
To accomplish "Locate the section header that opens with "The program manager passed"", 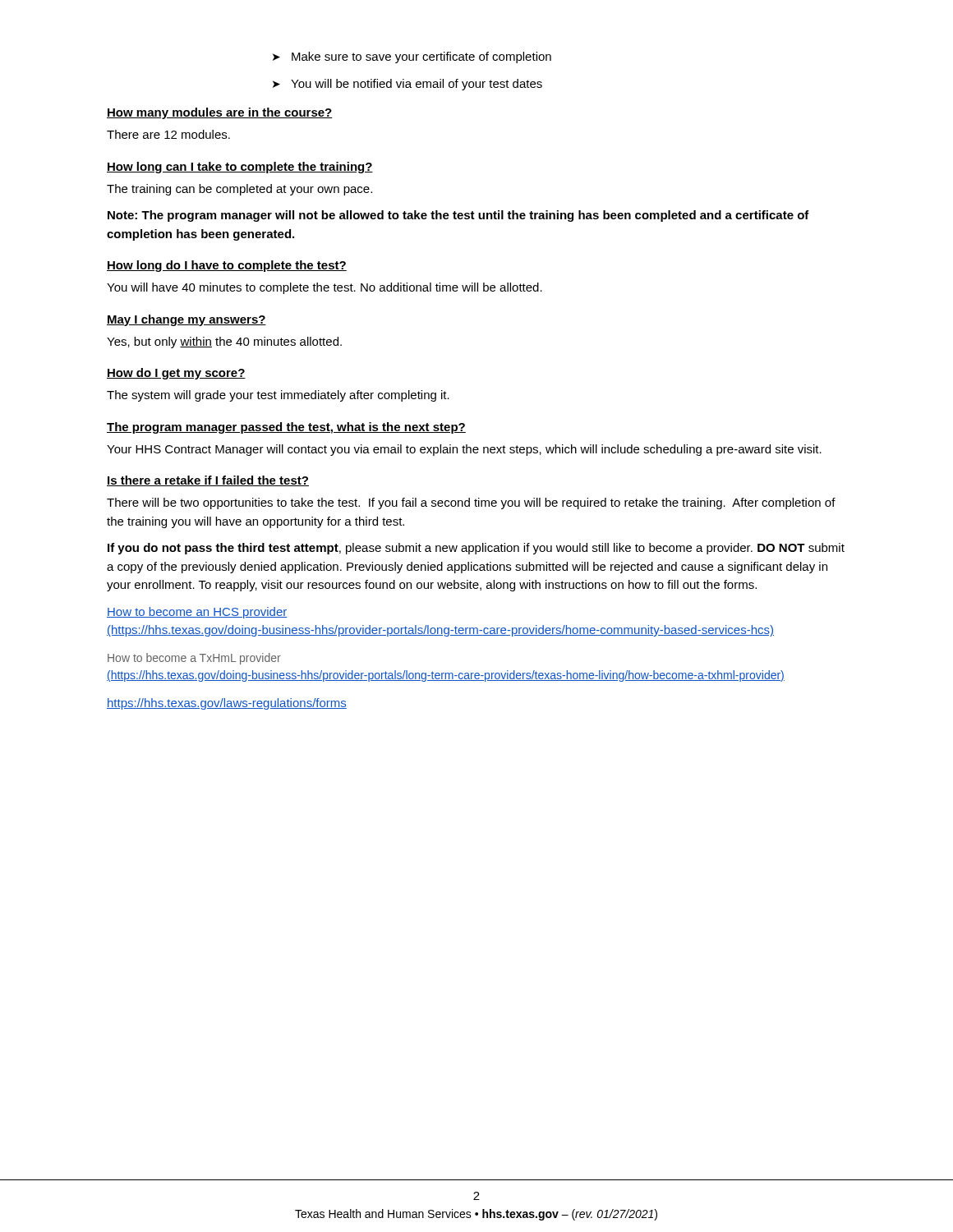I will (x=286, y=426).
